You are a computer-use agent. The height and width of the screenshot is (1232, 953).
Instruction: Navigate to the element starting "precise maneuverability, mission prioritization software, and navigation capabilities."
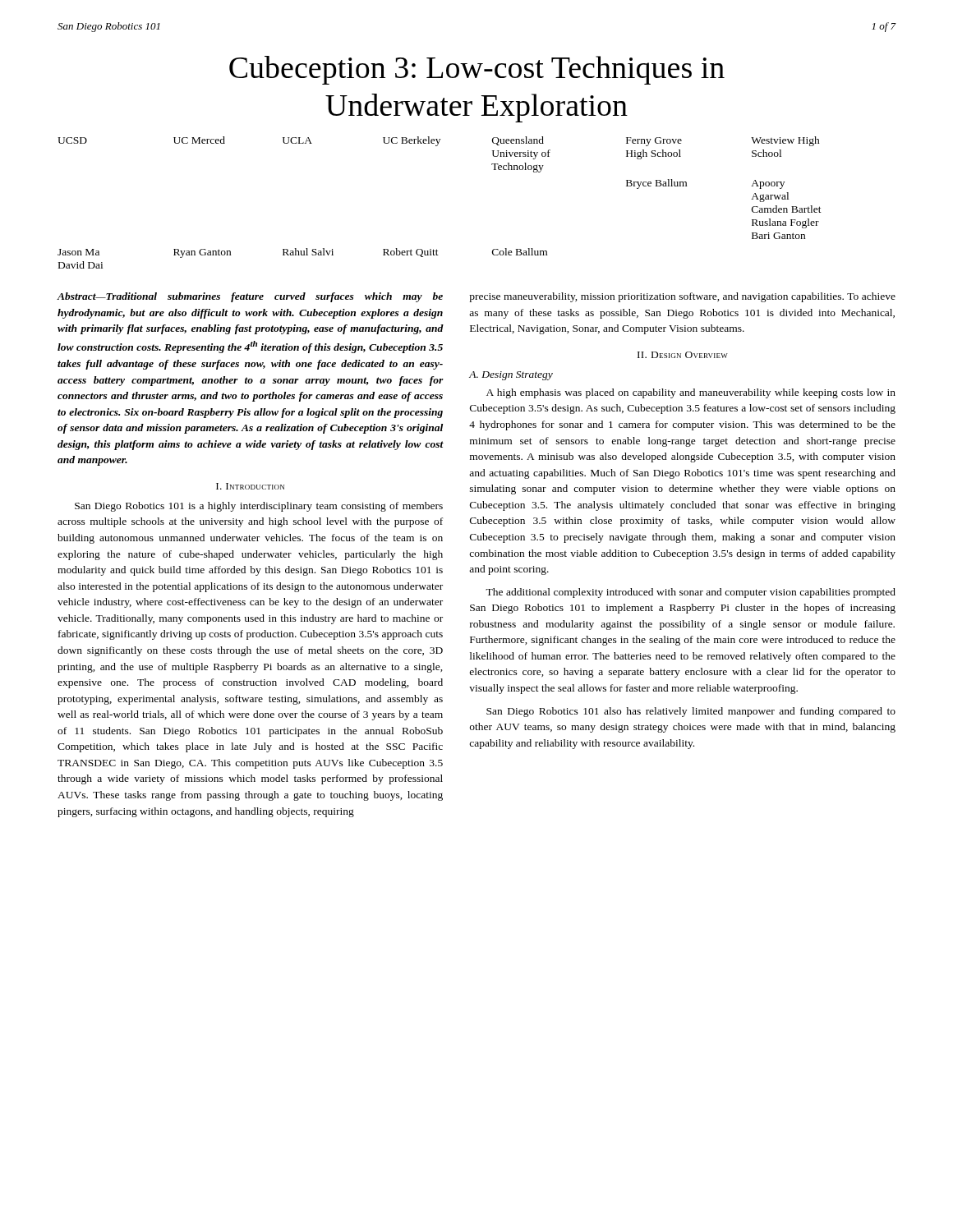[682, 312]
